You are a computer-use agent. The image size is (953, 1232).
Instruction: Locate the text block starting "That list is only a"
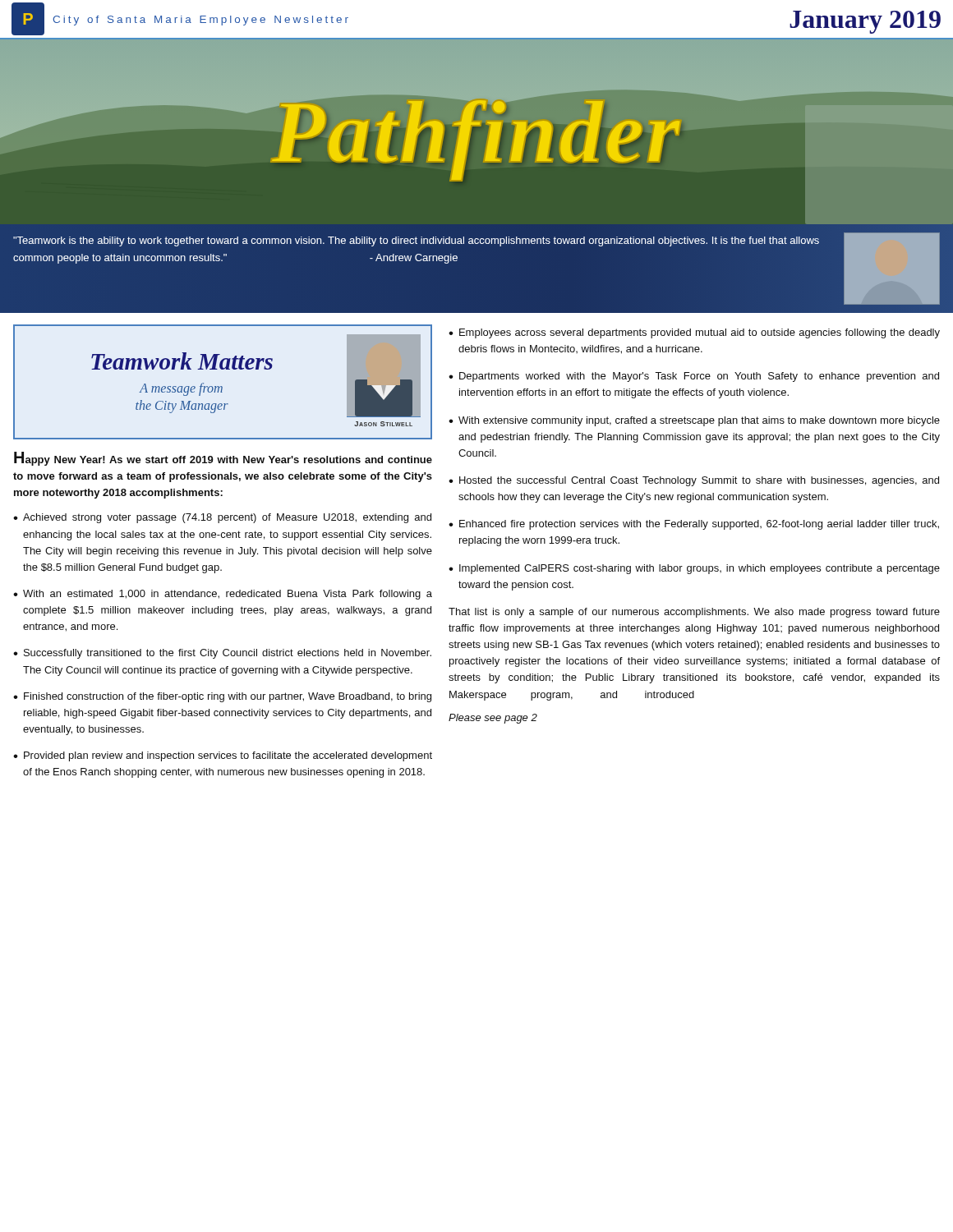pos(694,653)
